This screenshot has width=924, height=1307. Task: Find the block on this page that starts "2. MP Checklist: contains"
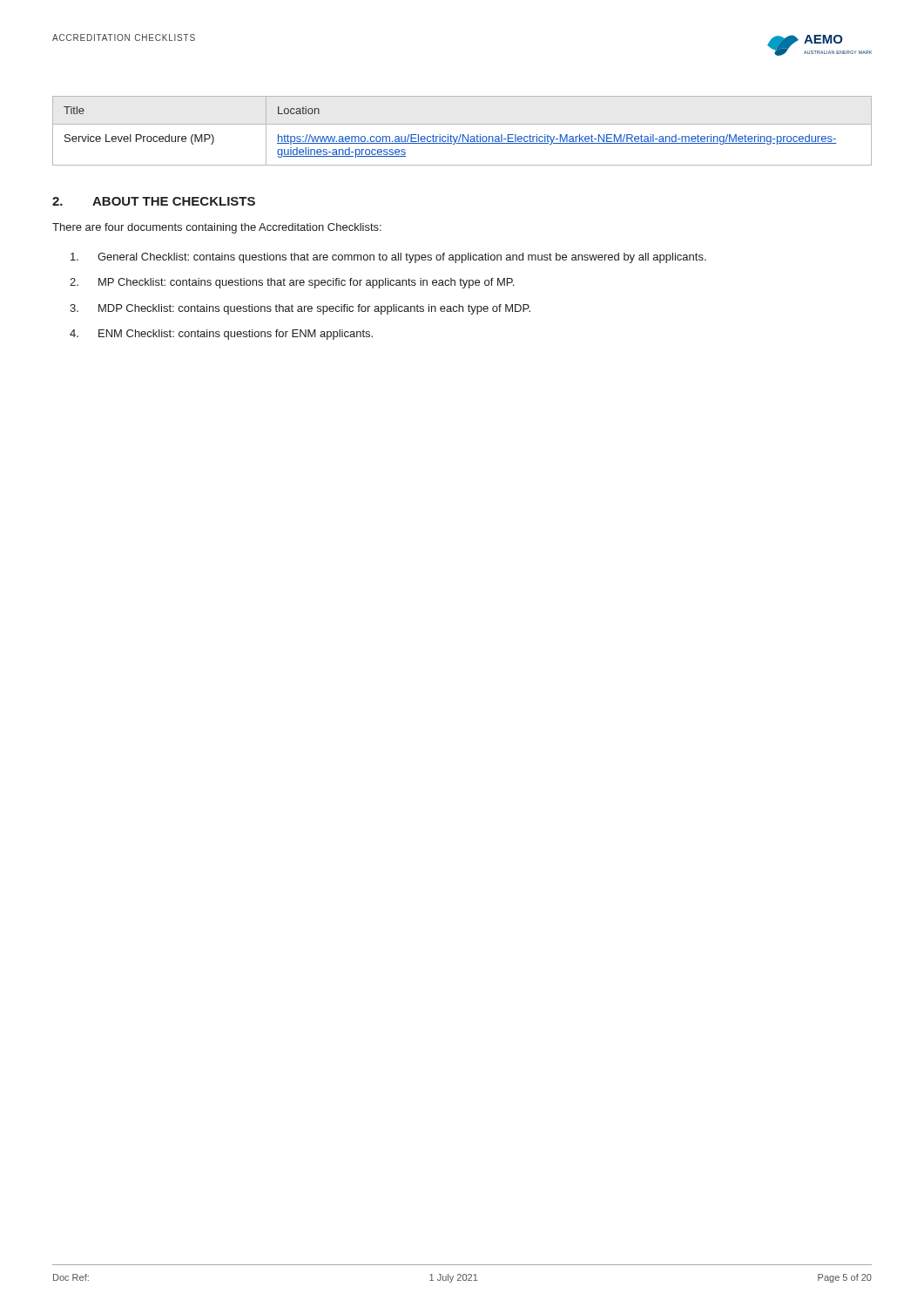pyautogui.click(x=471, y=282)
